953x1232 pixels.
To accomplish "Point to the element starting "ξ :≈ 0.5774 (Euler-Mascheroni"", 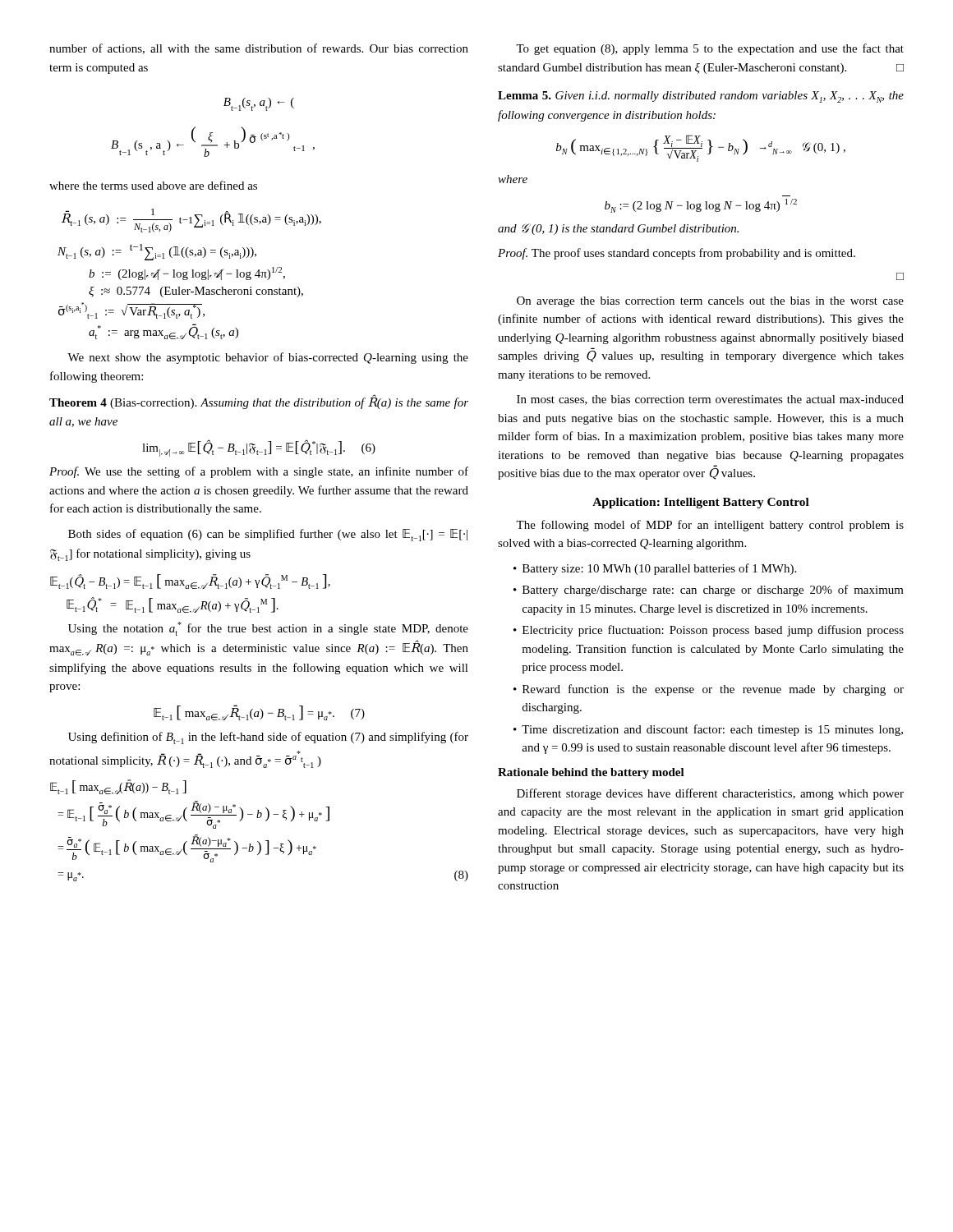I will pos(196,291).
